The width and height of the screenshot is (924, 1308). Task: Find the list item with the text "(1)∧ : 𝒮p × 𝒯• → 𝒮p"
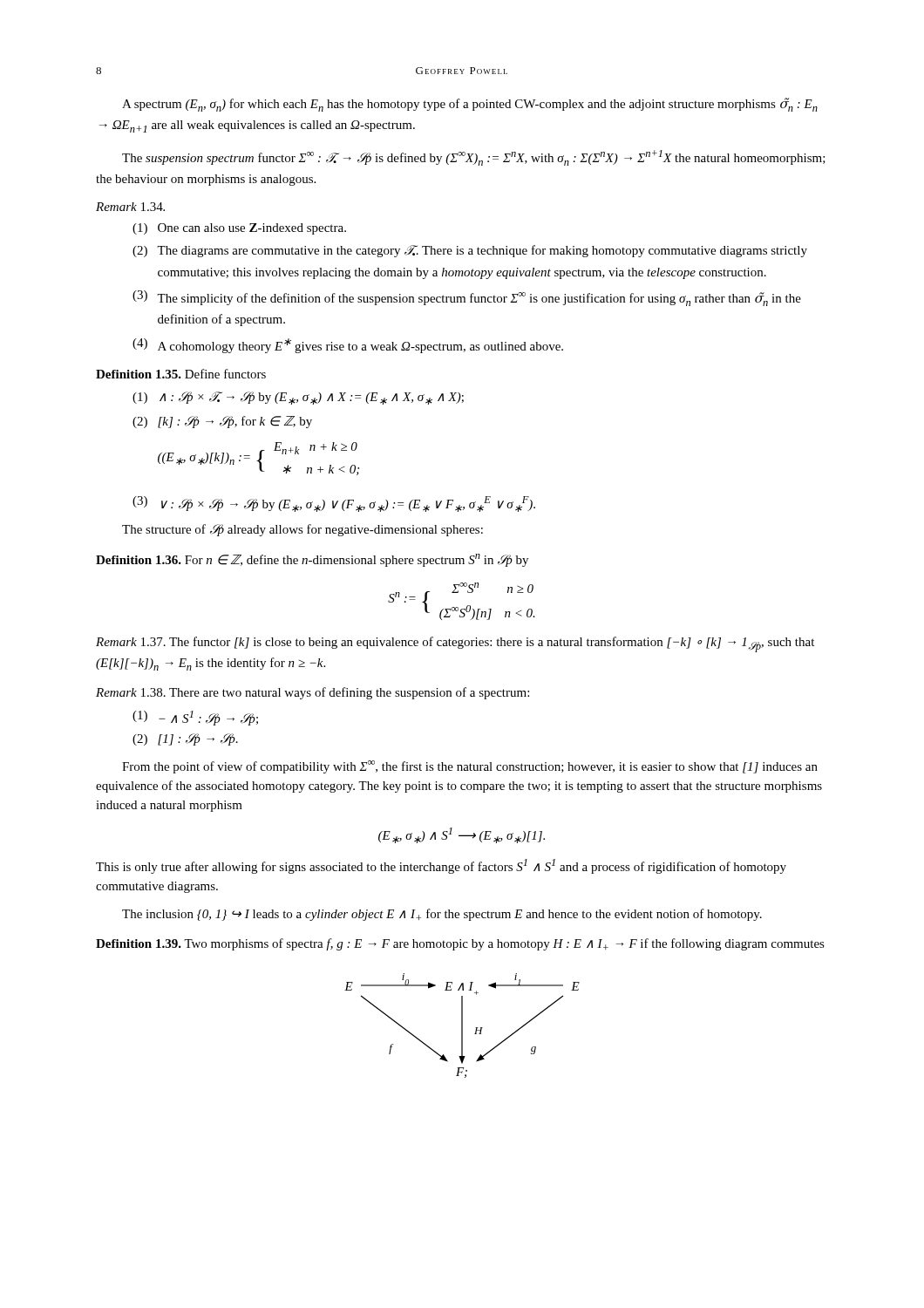click(x=299, y=398)
